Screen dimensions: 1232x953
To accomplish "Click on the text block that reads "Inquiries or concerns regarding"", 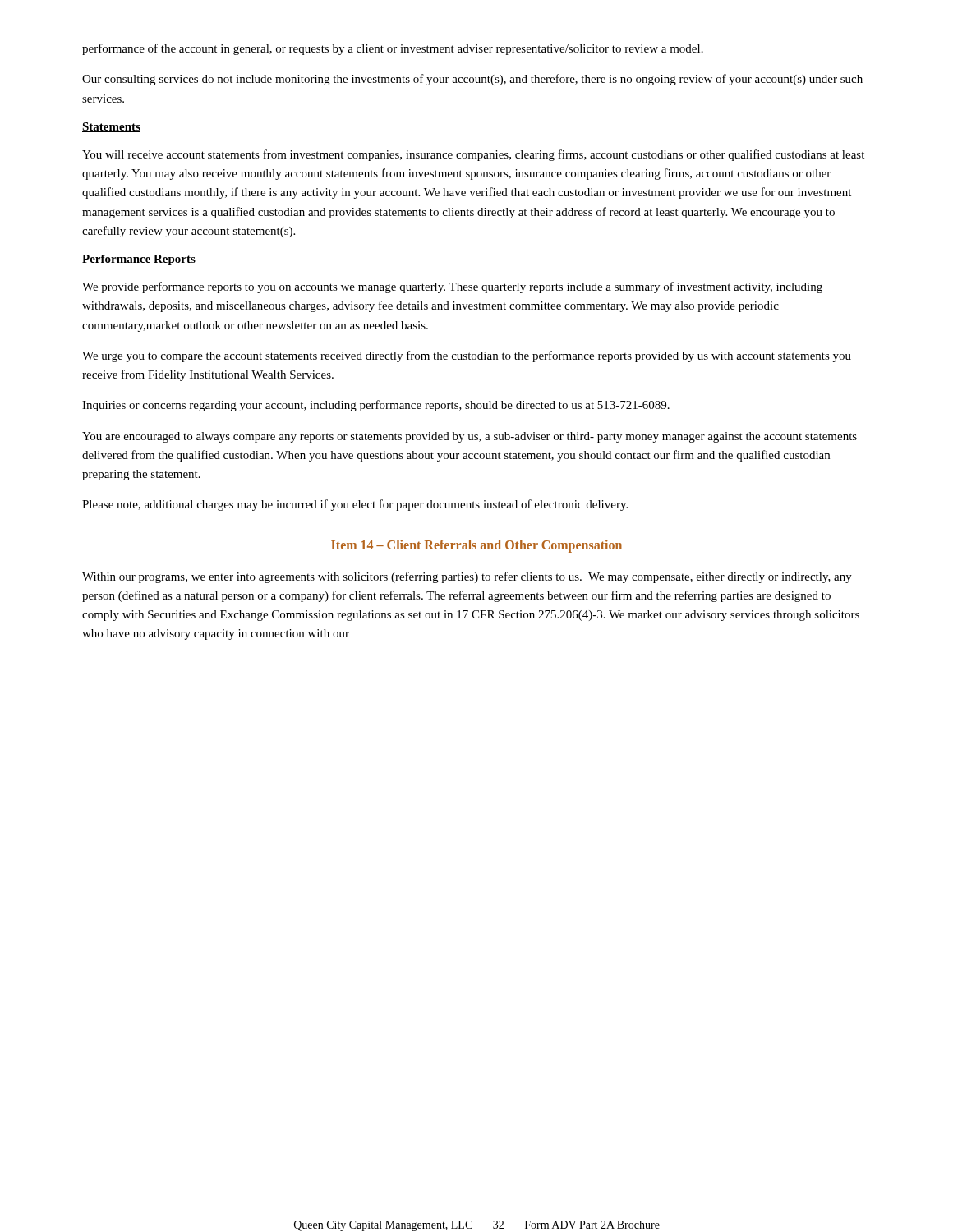I will click(x=376, y=405).
